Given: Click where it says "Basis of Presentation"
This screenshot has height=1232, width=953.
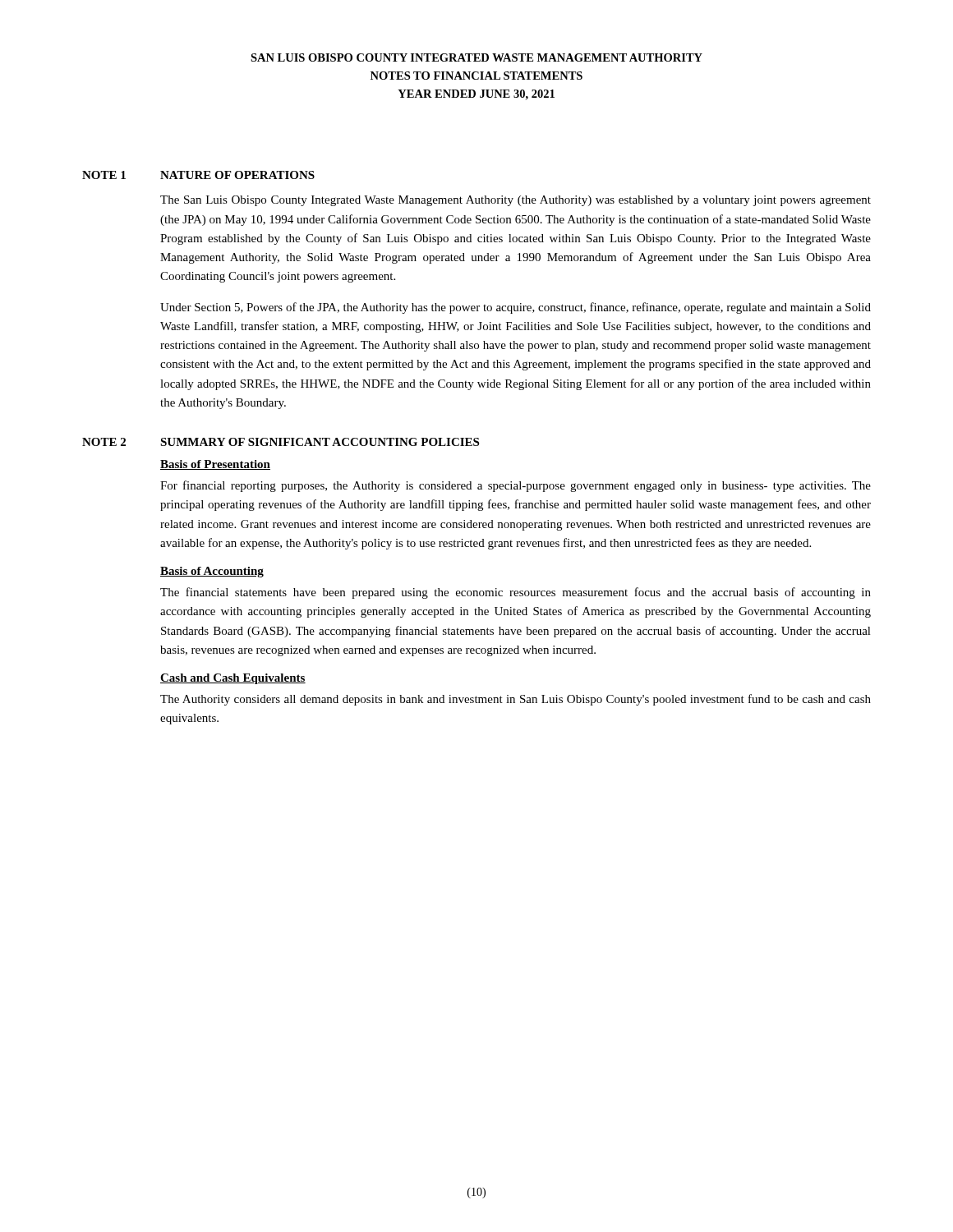Looking at the screenshot, I should click(215, 464).
